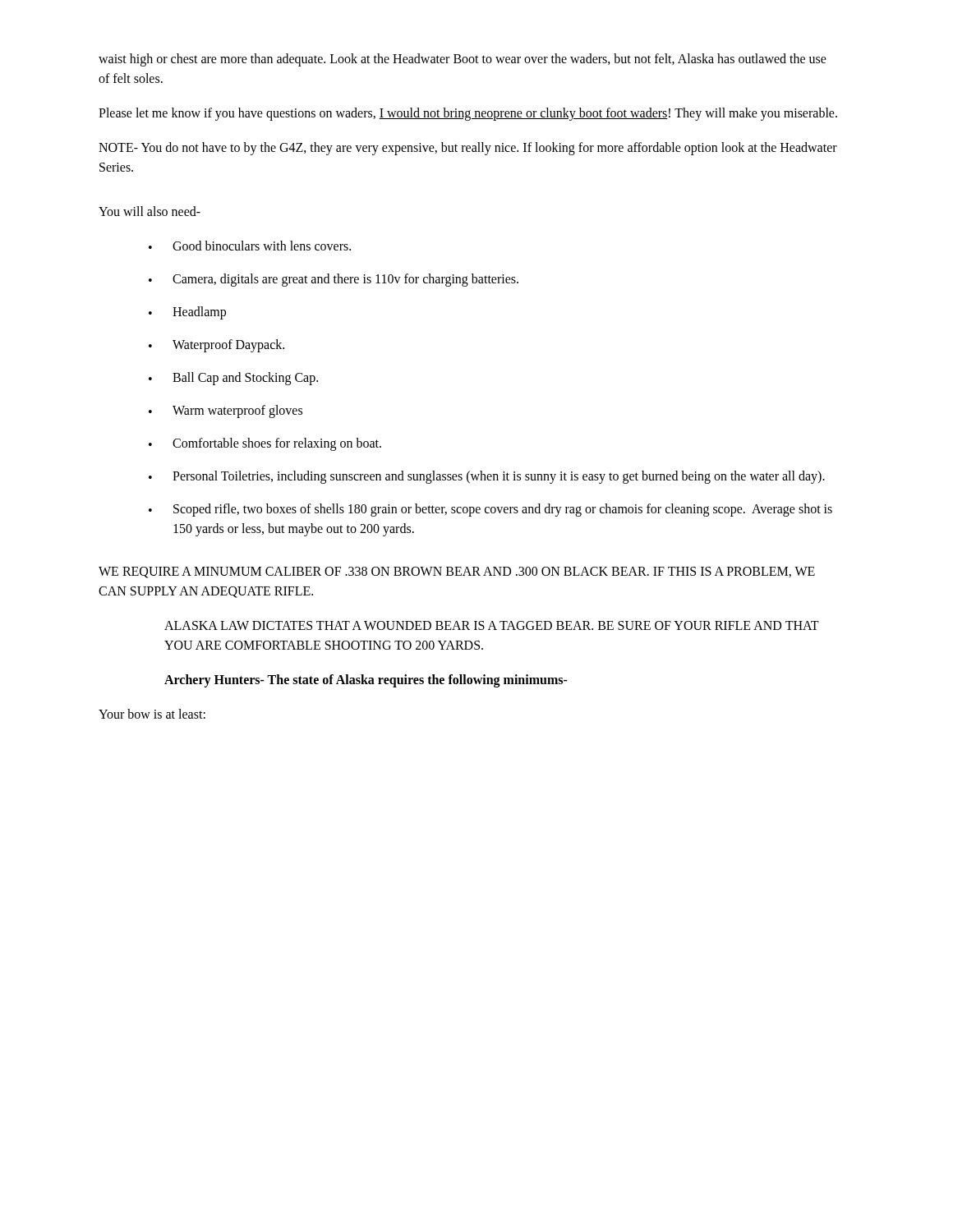Find the text block containing "WE REQUIRE A MINUMUM CALIBER"

pyautogui.click(x=457, y=581)
